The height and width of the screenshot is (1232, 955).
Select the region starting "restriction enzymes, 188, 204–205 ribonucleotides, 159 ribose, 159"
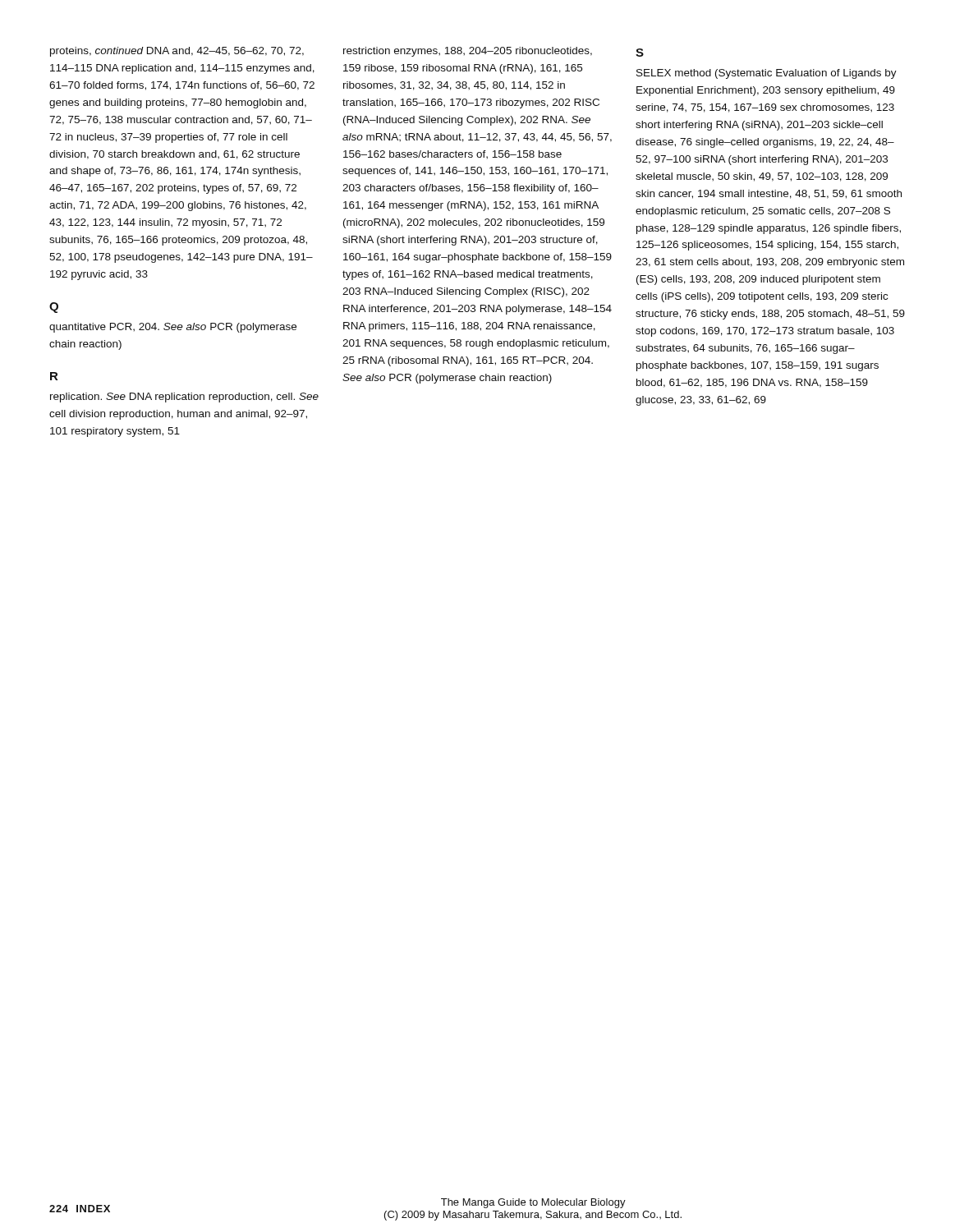477,214
